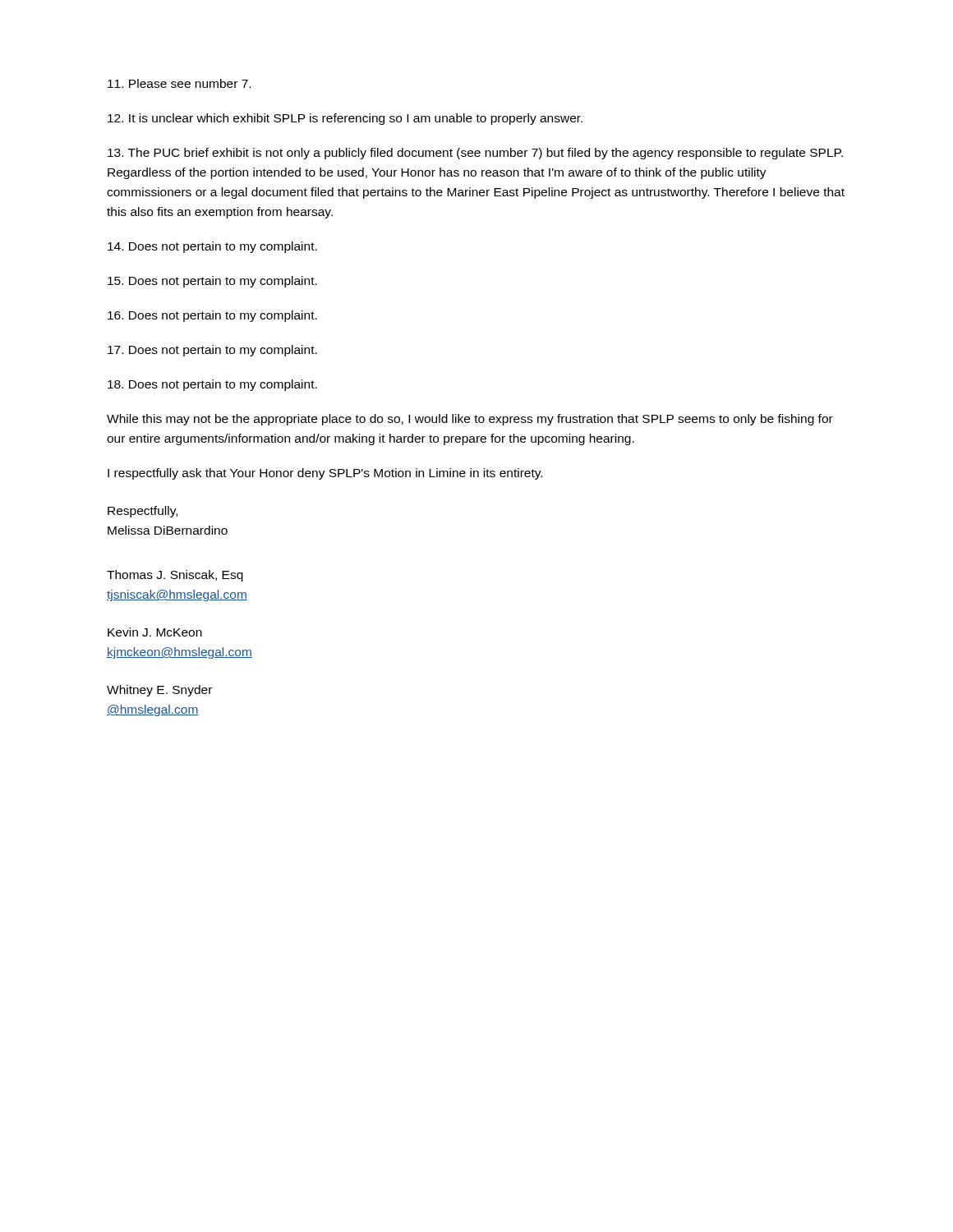This screenshot has width=953, height=1232.
Task: Where is the passage that starts "15. Does not pertain"?
Action: tap(212, 281)
